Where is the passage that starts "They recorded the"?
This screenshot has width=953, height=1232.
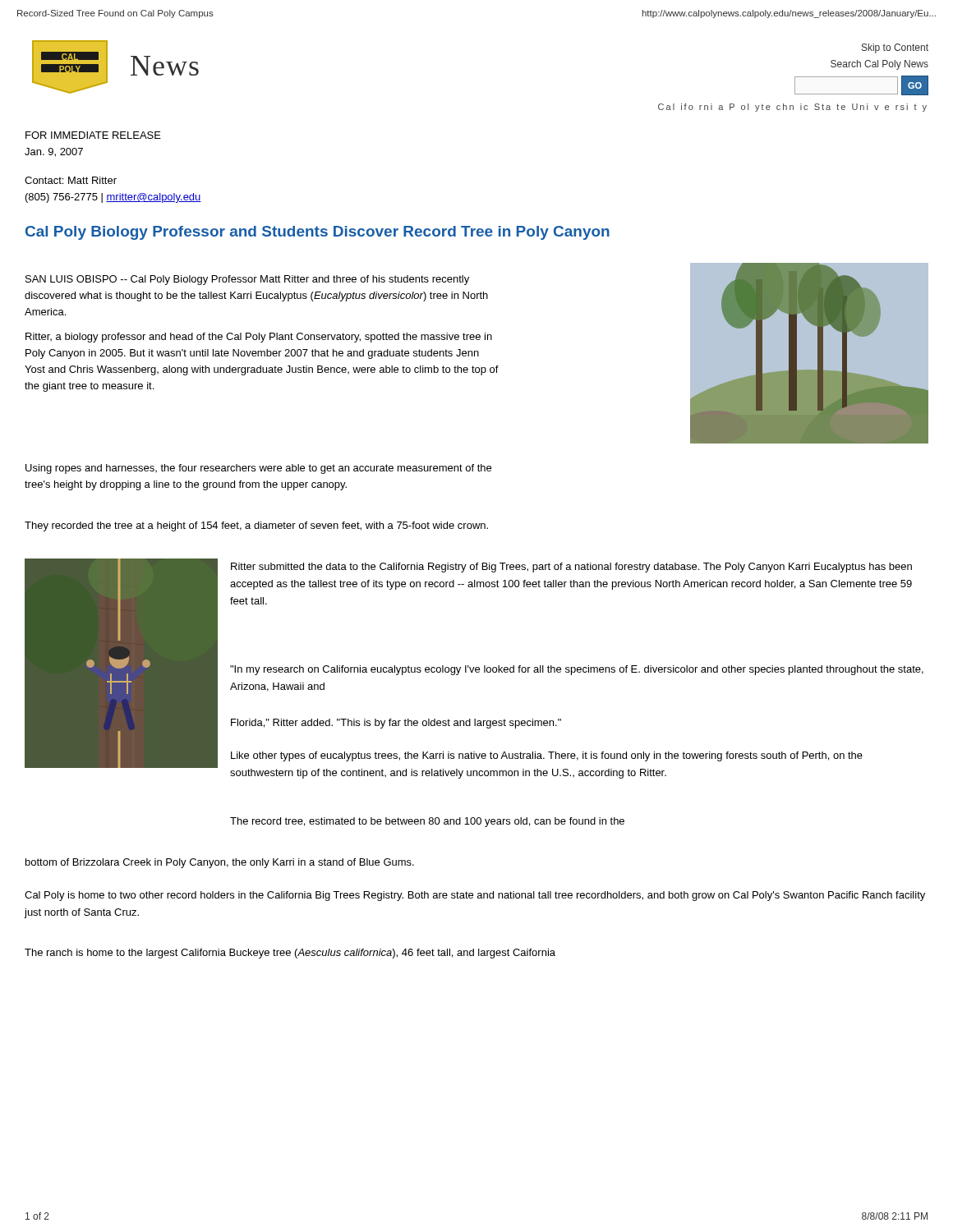pos(257,525)
